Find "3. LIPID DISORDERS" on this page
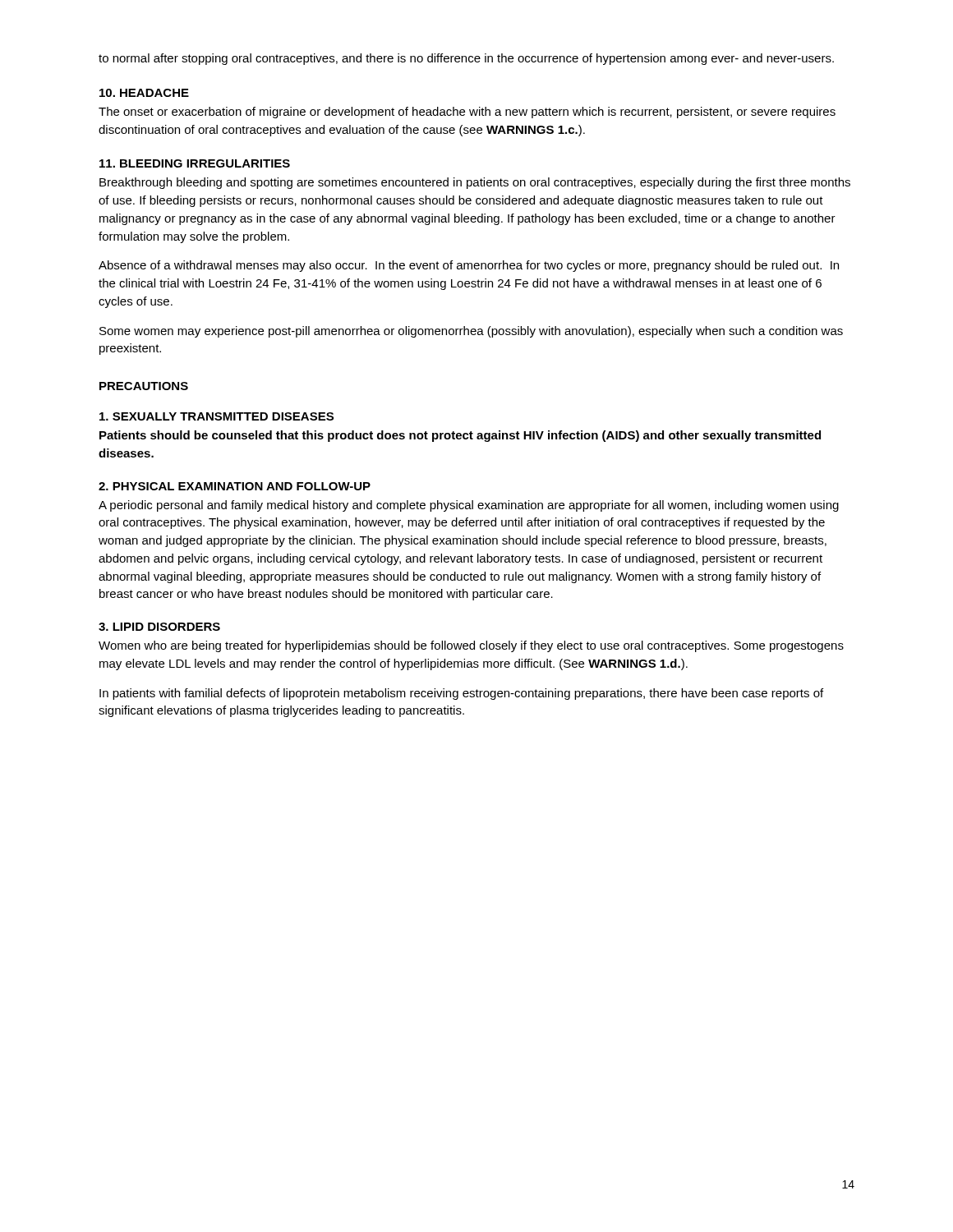Viewport: 953px width, 1232px height. click(159, 626)
